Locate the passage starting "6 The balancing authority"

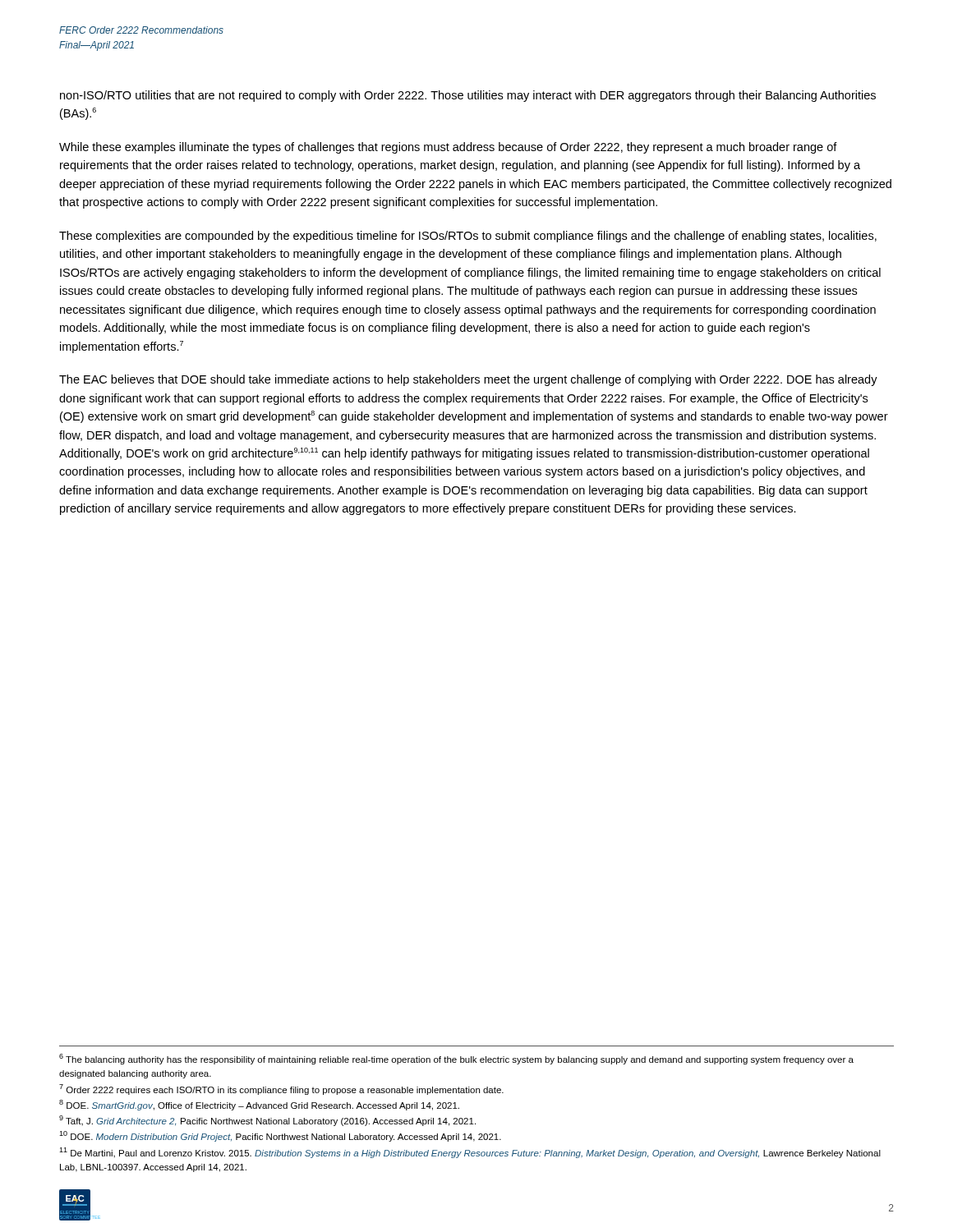tap(456, 1066)
